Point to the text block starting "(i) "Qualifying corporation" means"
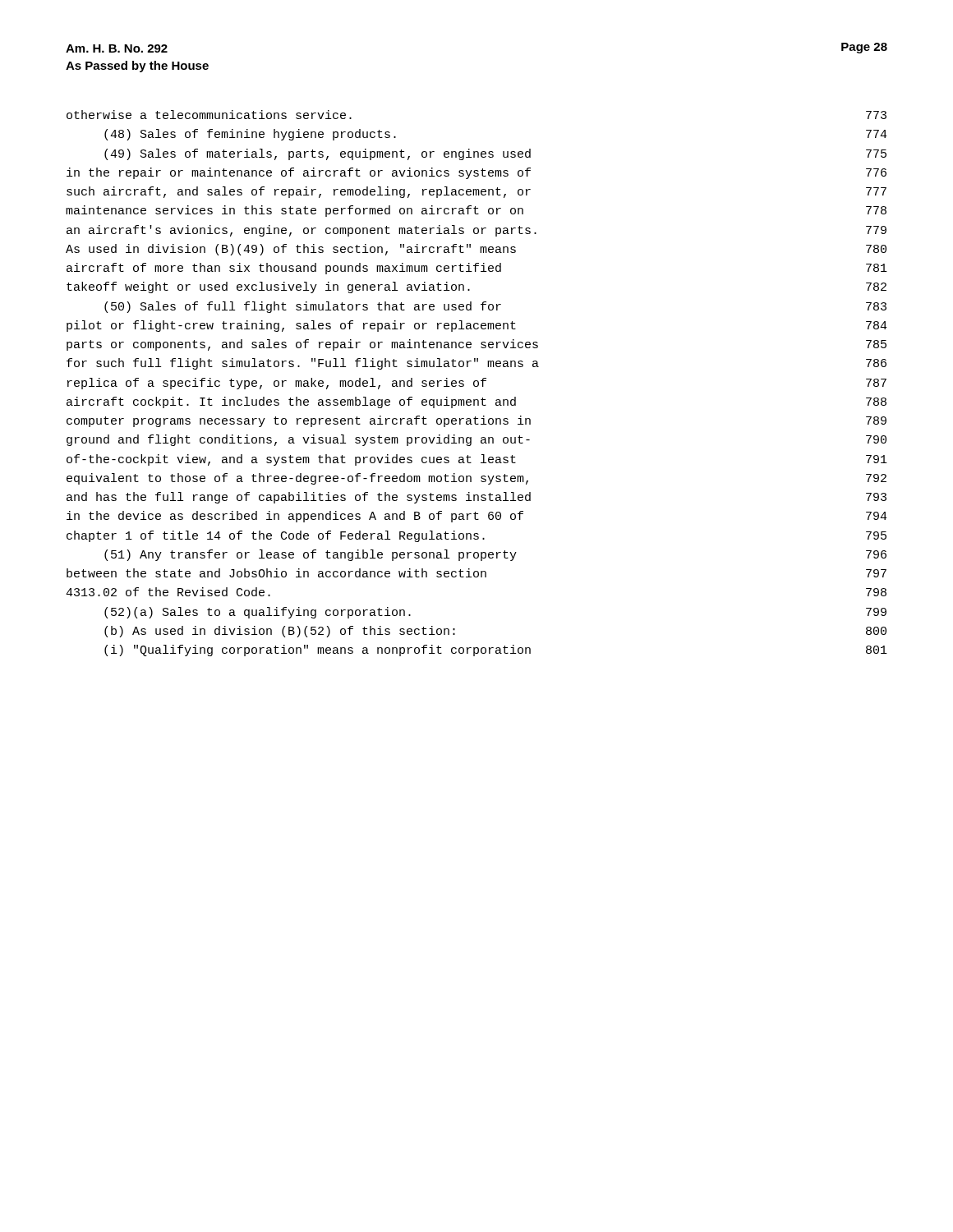The width and height of the screenshot is (953, 1232). 476,651
